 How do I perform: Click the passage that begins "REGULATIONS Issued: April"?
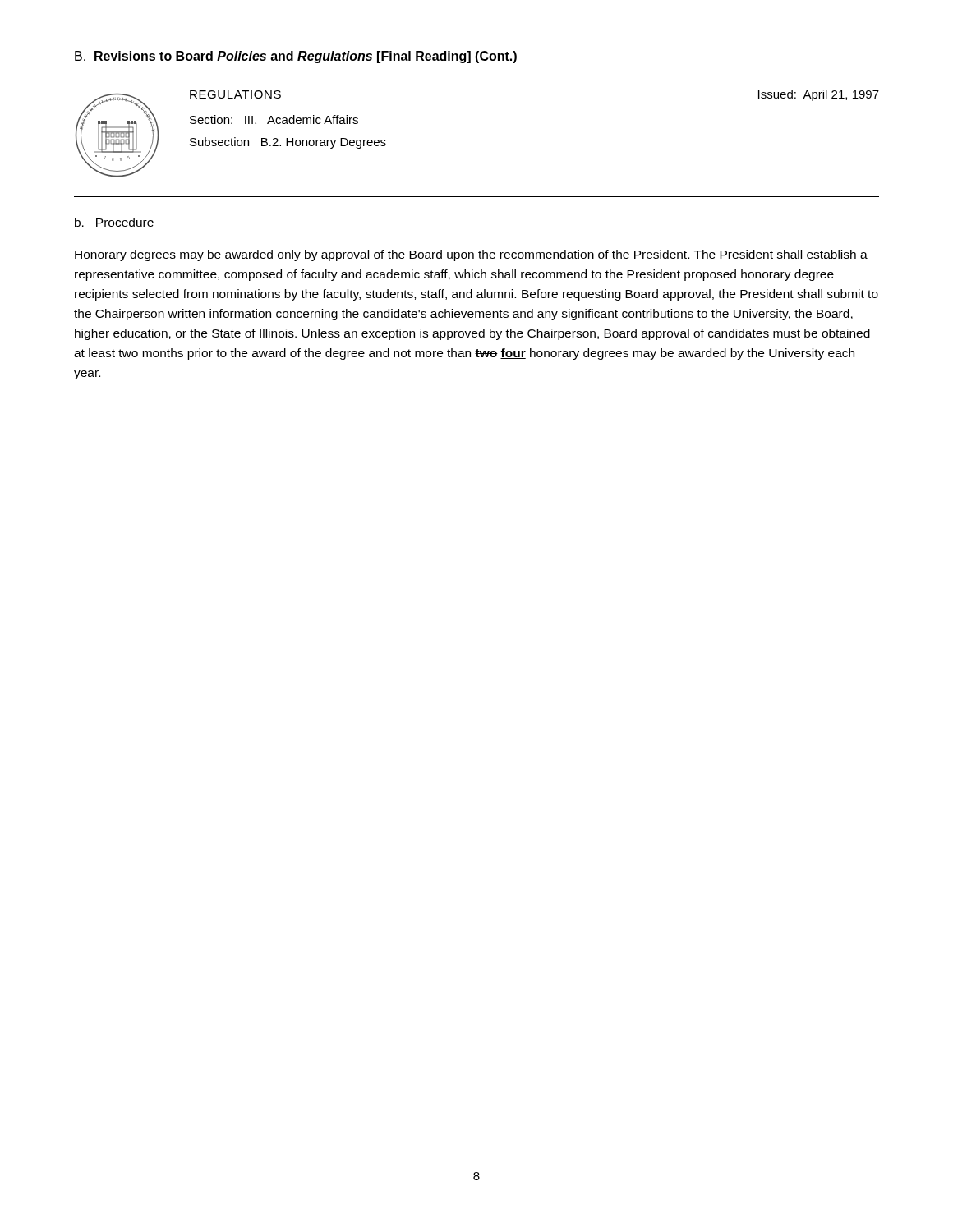pyautogui.click(x=229, y=95)
